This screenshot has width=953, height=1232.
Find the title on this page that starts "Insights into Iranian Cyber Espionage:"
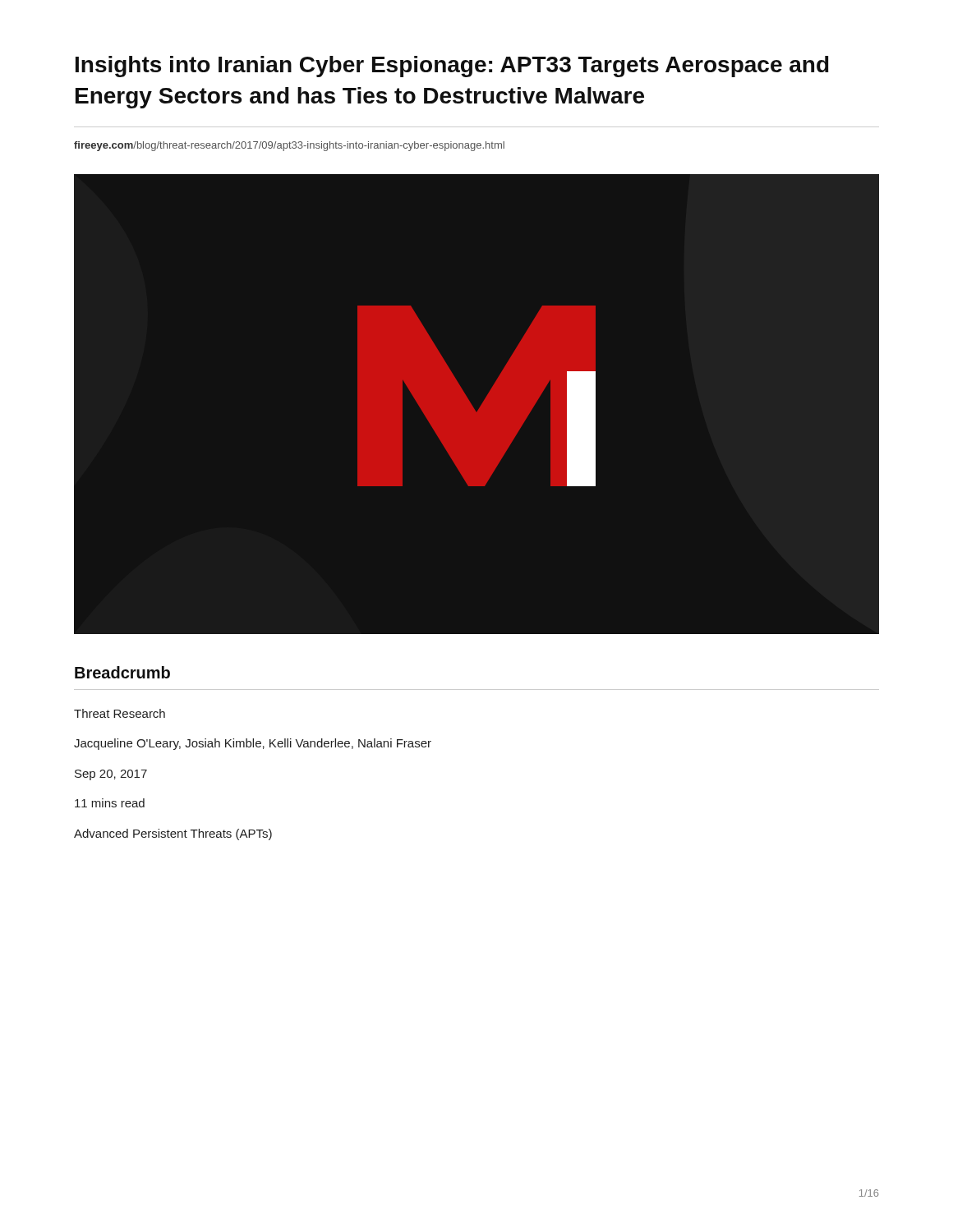(476, 80)
